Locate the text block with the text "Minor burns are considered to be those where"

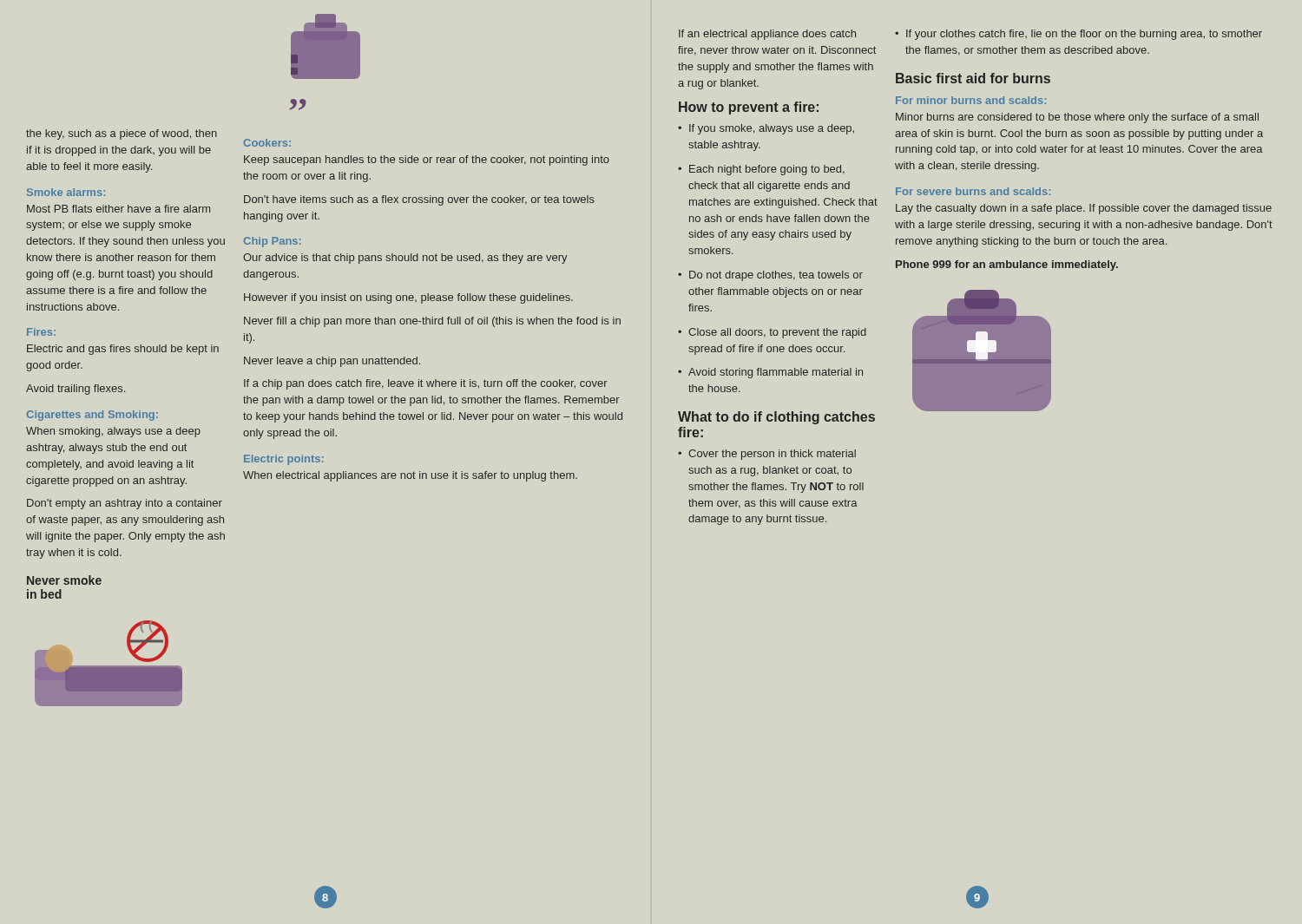coord(1085,142)
